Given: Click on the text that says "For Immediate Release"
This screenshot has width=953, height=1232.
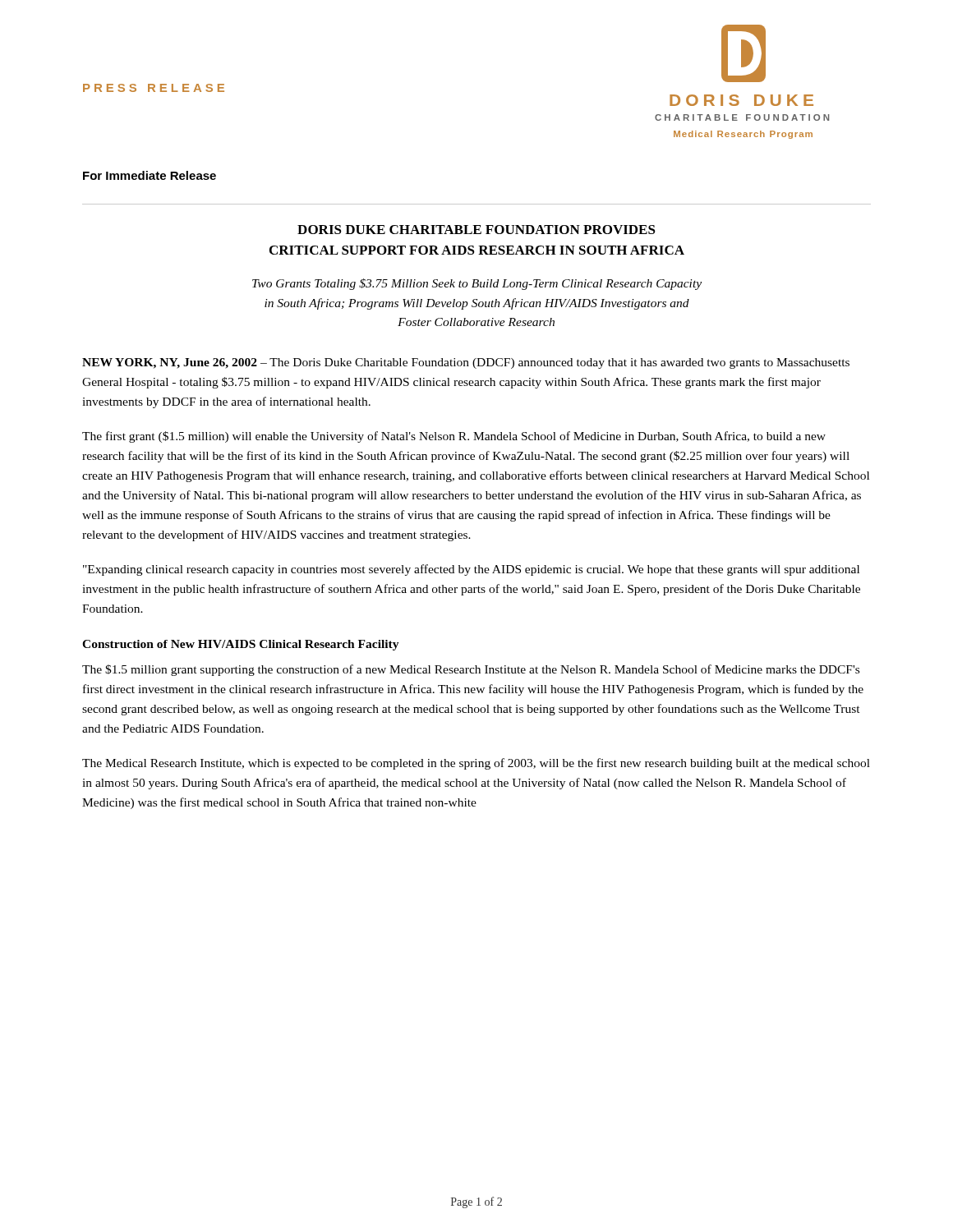Looking at the screenshot, I should pyautogui.click(x=149, y=175).
